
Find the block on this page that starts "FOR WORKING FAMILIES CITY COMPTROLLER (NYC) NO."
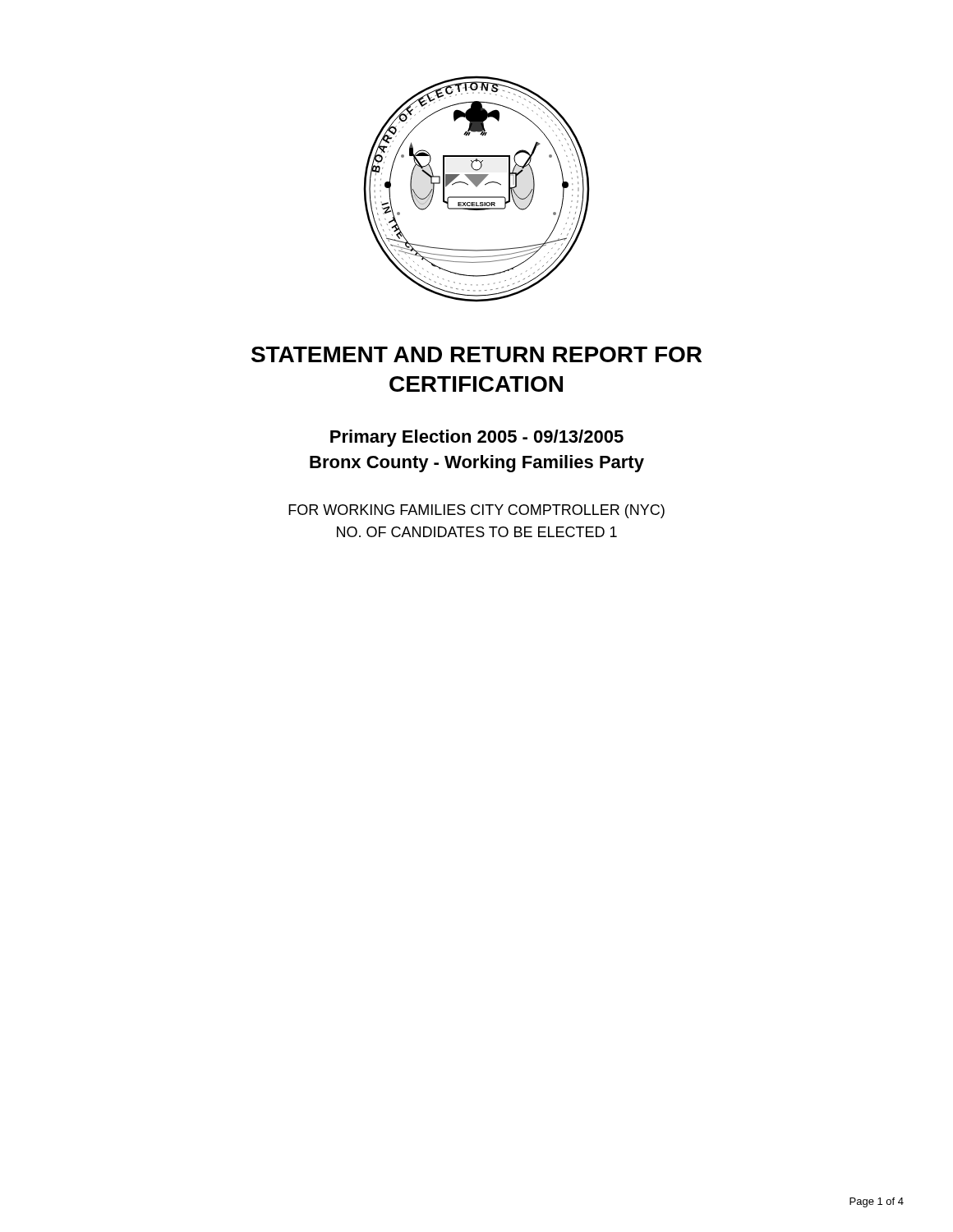[476, 521]
